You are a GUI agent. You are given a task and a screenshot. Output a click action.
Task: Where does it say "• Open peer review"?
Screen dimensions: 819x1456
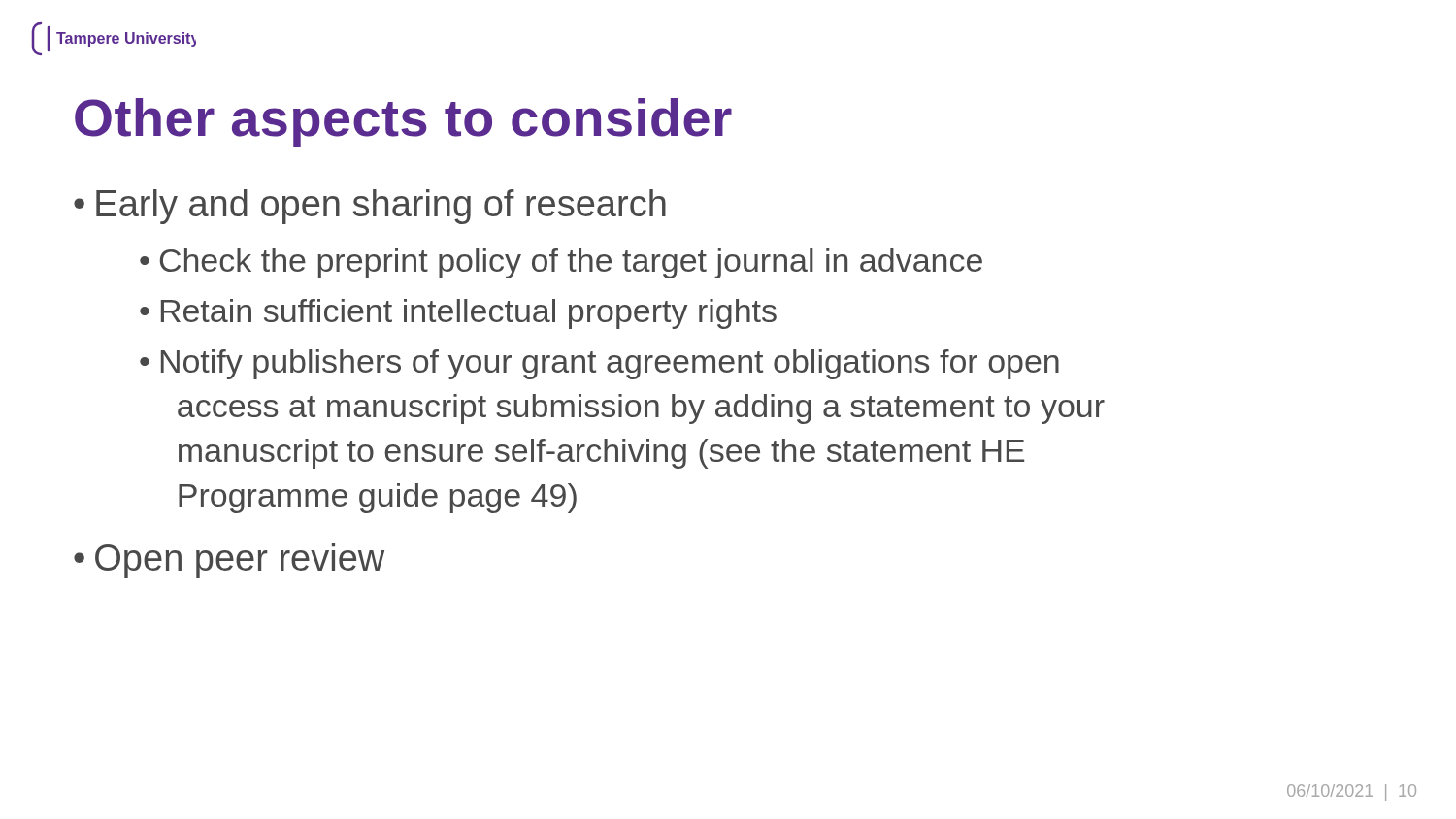(229, 558)
